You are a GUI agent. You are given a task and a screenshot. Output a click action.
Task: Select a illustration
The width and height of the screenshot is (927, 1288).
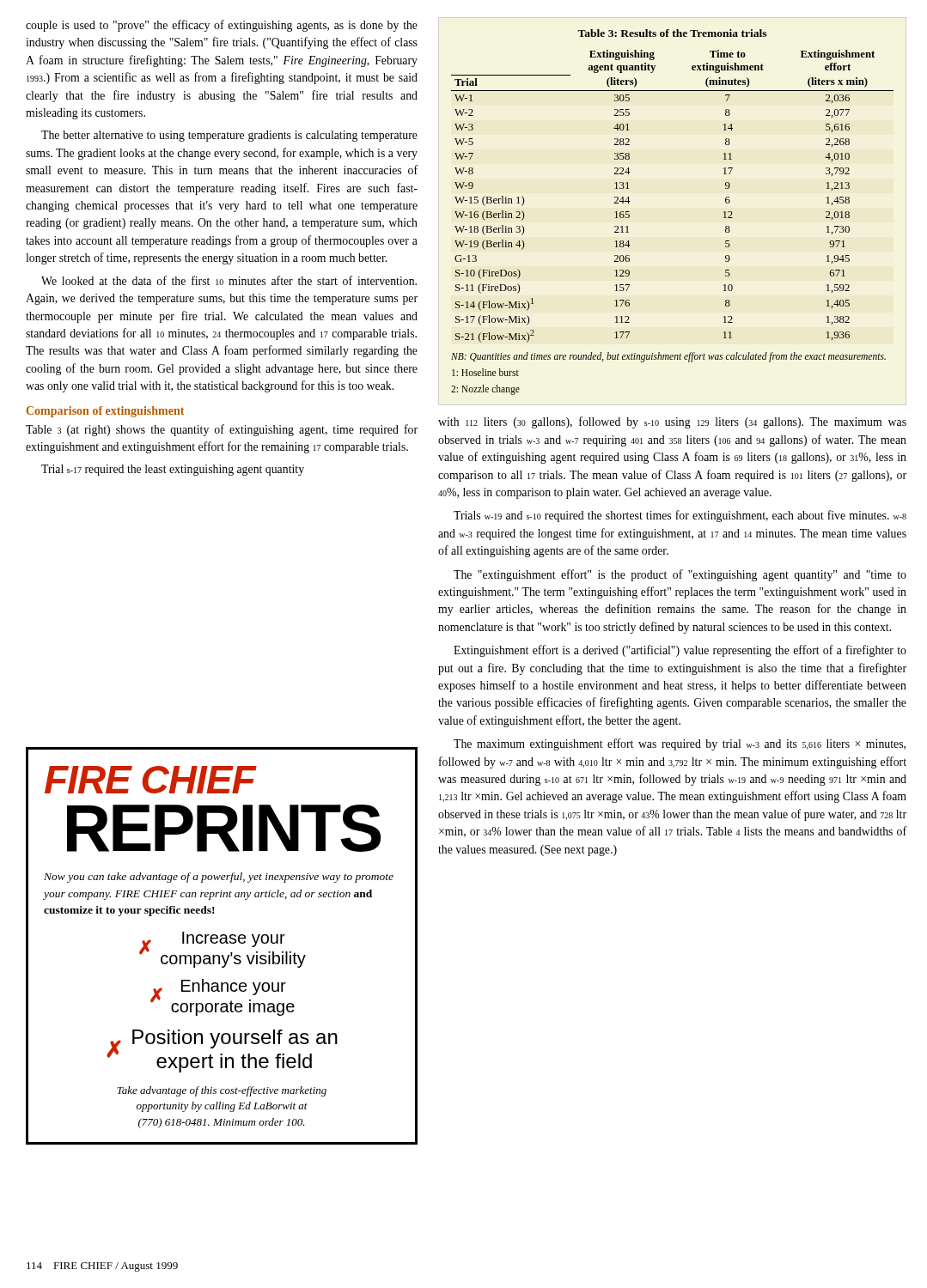point(222,946)
